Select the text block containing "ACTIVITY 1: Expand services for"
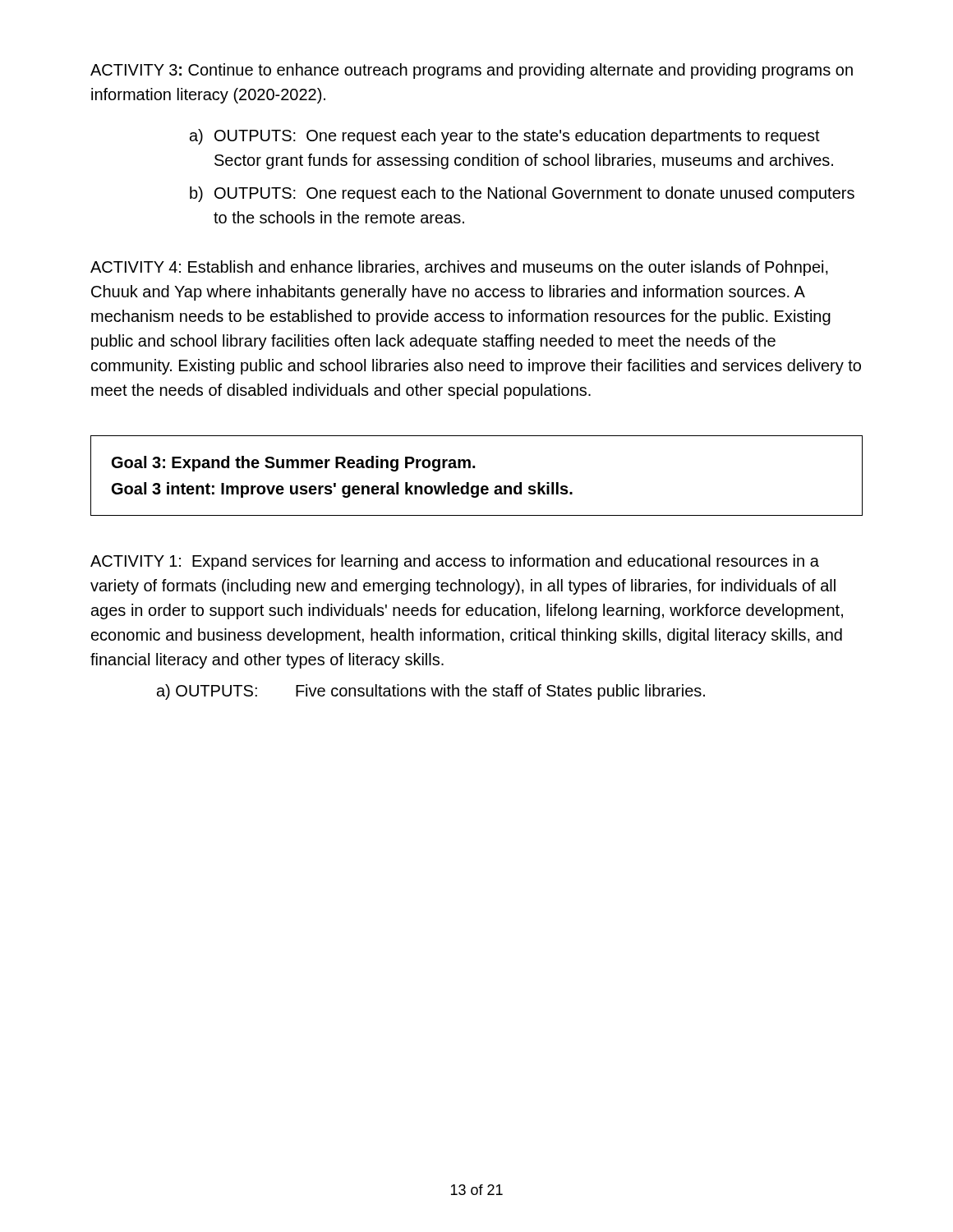Screen dimensions: 1232x953 467,610
